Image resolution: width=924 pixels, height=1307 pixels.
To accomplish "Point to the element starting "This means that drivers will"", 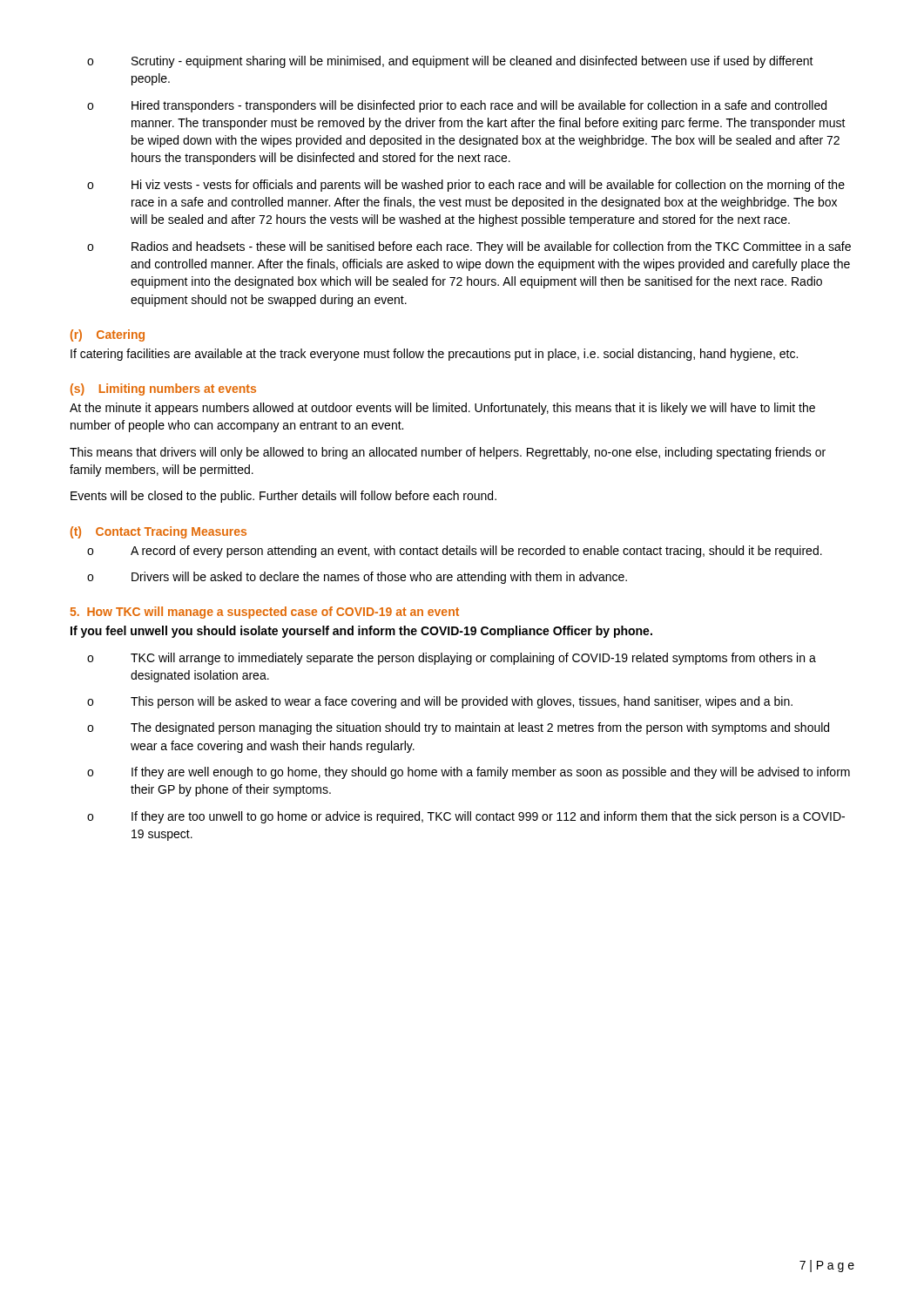I will (448, 461).
